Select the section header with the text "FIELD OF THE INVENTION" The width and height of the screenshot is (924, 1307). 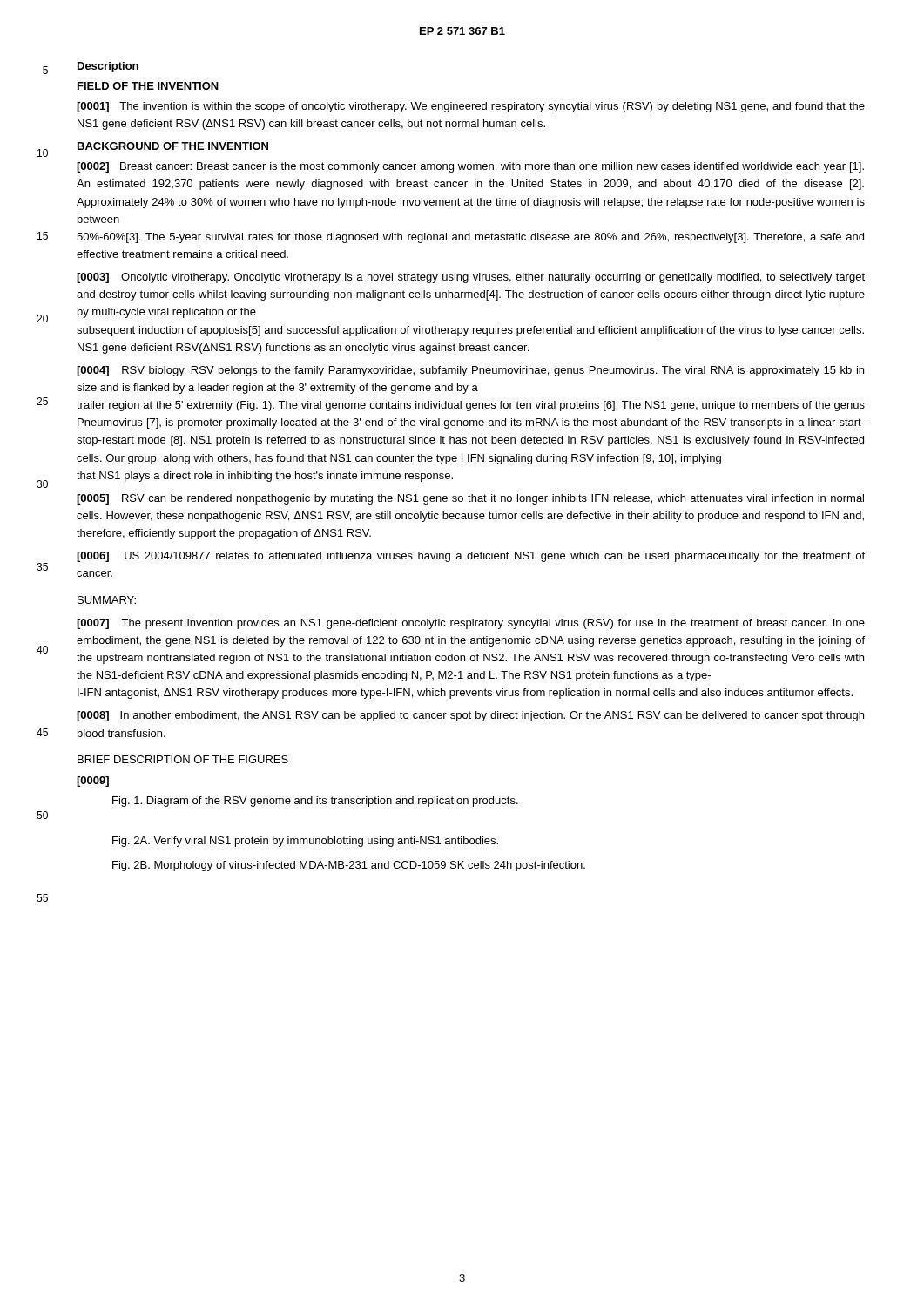tap(148, 86)
